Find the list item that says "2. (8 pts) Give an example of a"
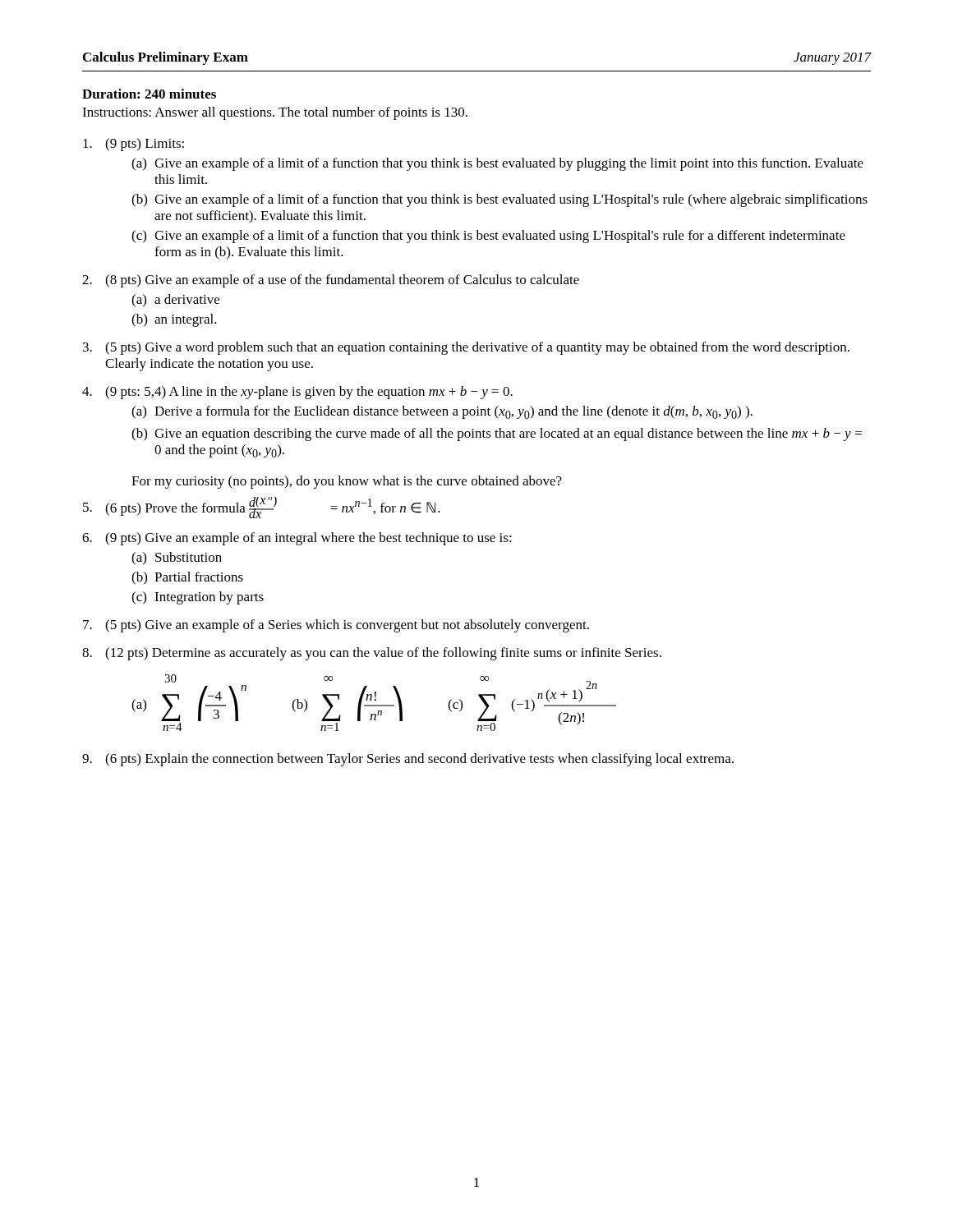 tap(331, 281)
